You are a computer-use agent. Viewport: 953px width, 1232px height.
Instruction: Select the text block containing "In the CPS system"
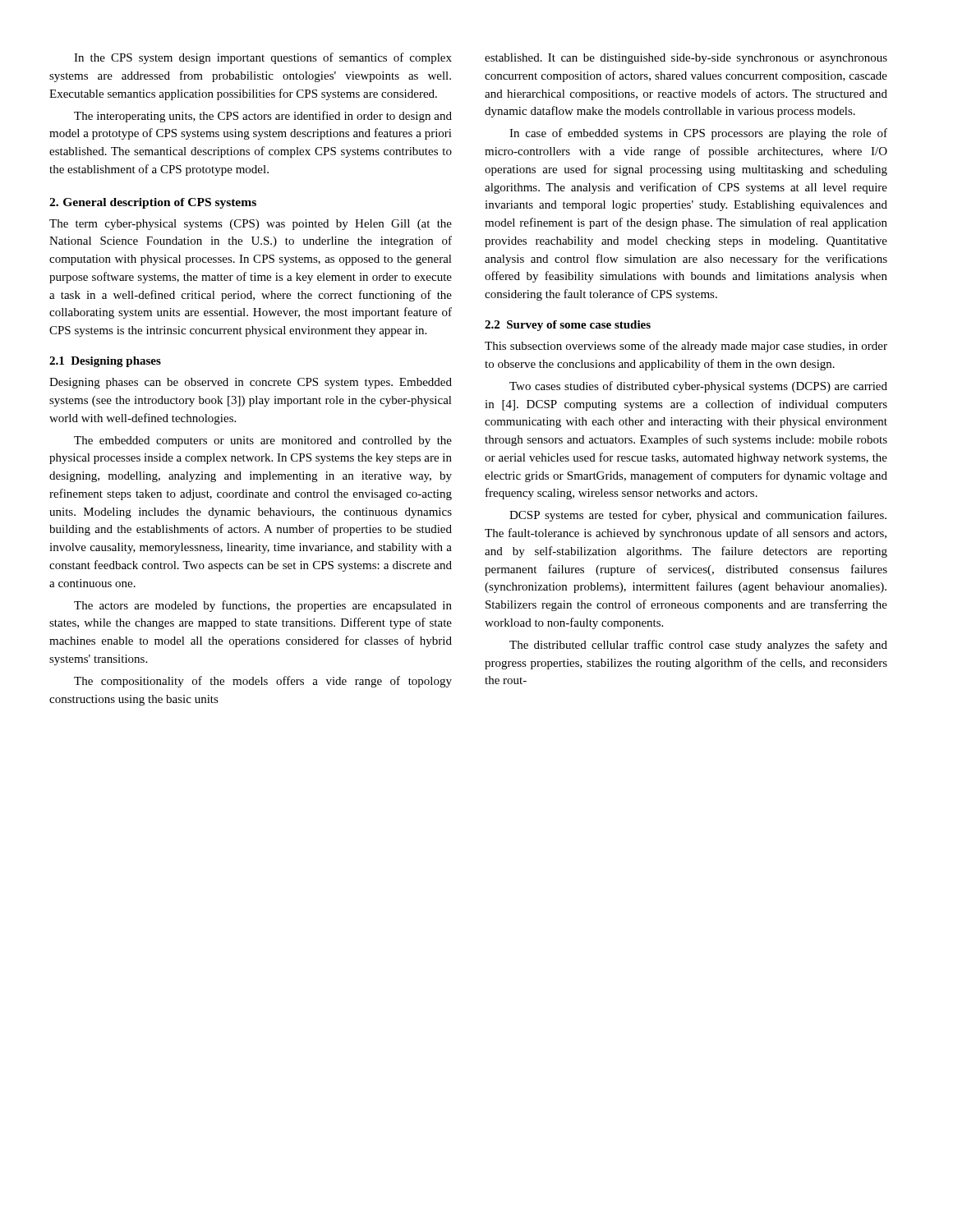[251, 76]
